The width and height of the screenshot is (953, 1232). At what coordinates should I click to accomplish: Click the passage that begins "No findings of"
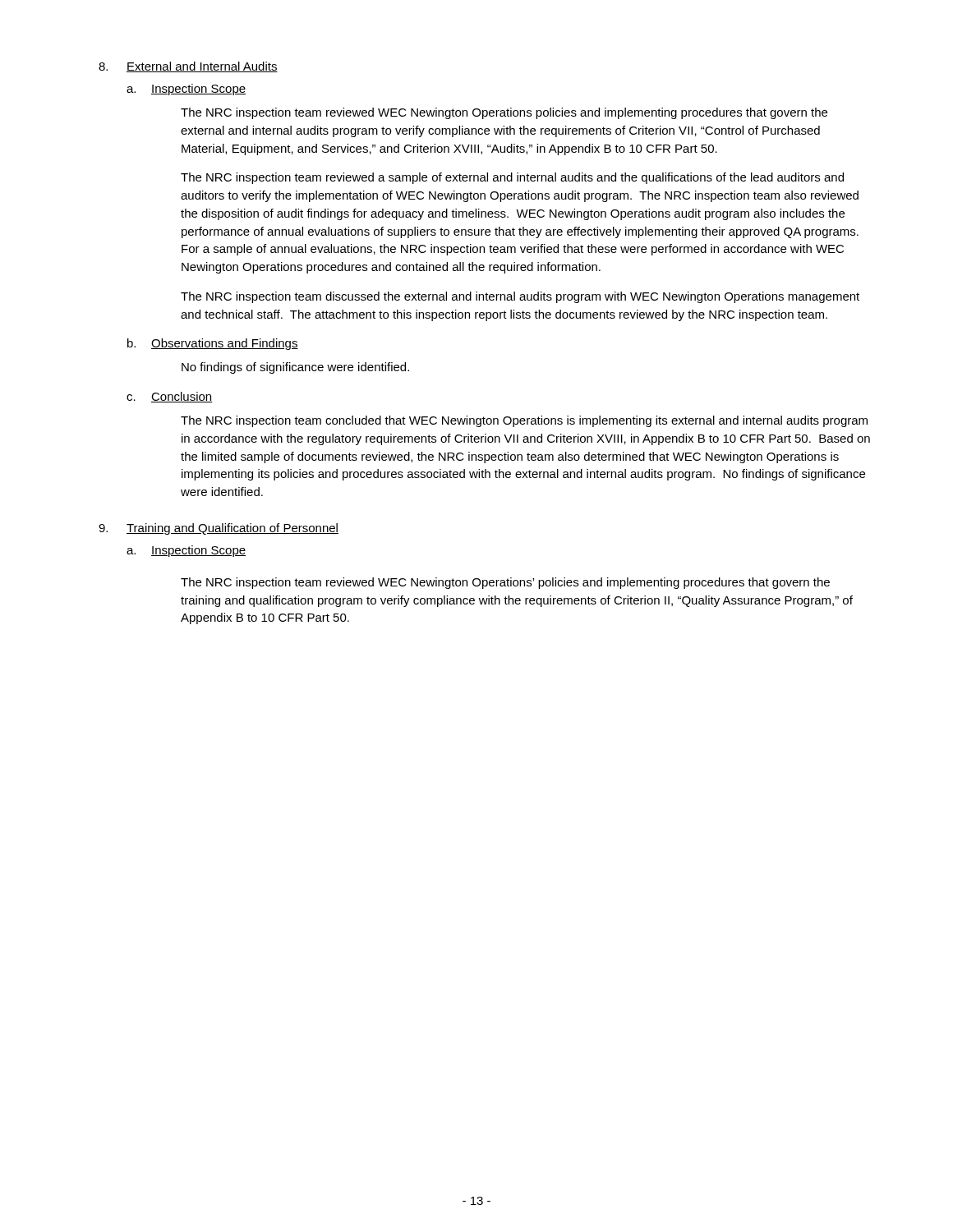point(296,367)
